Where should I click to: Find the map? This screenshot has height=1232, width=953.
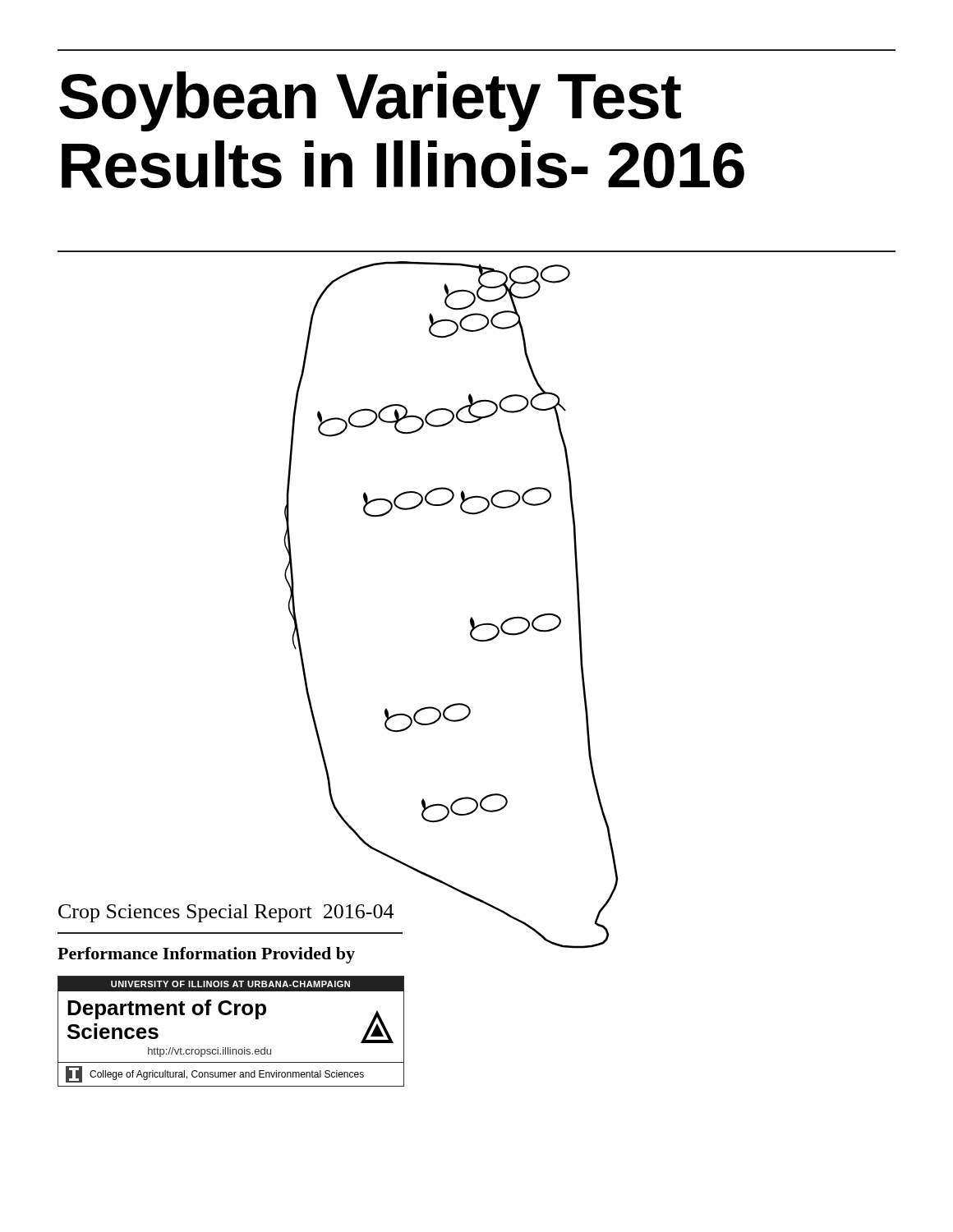546,628
